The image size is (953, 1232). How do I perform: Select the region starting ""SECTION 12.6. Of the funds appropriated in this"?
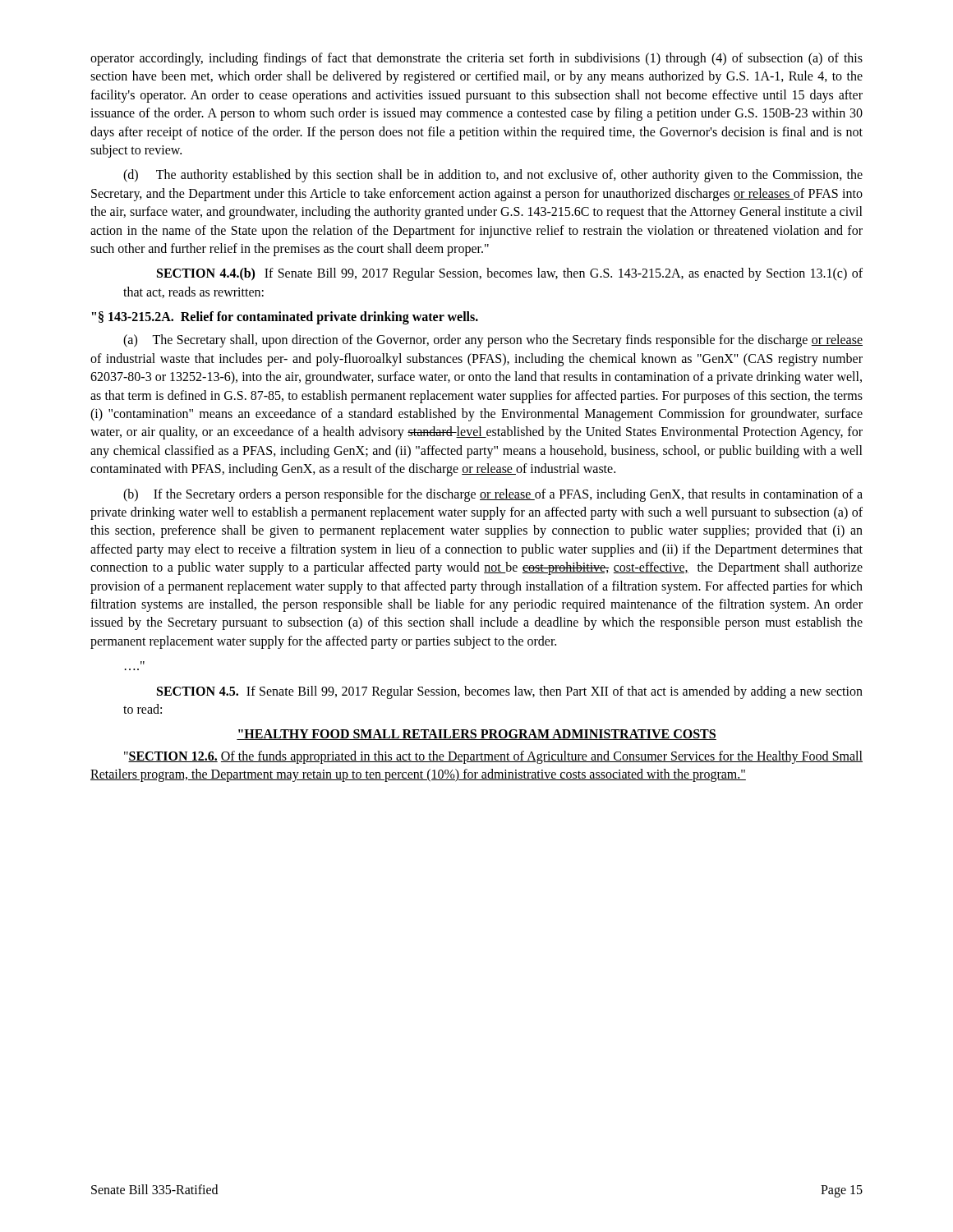[x=476, y=765]
